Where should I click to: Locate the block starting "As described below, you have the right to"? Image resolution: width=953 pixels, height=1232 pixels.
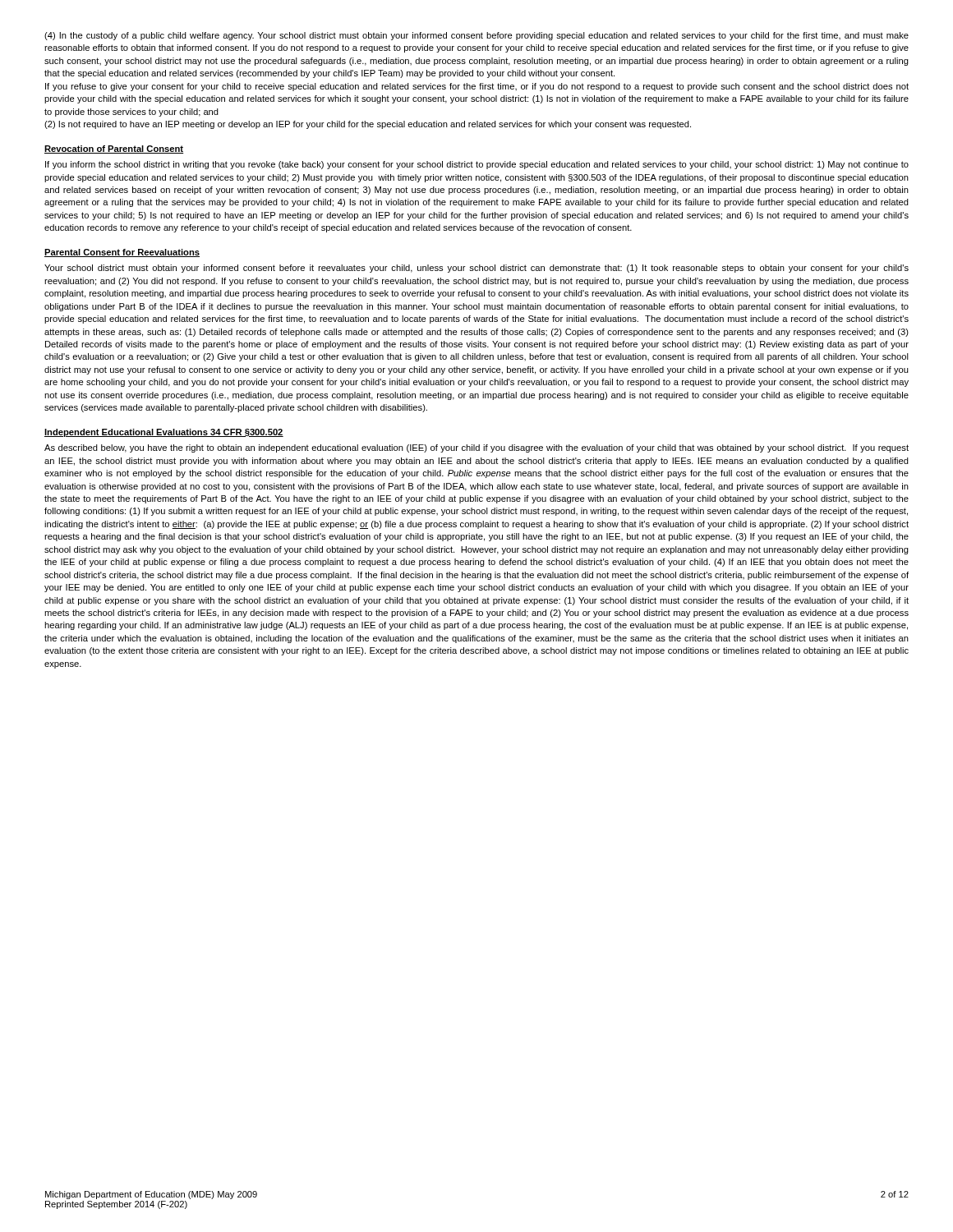point(476,556)
